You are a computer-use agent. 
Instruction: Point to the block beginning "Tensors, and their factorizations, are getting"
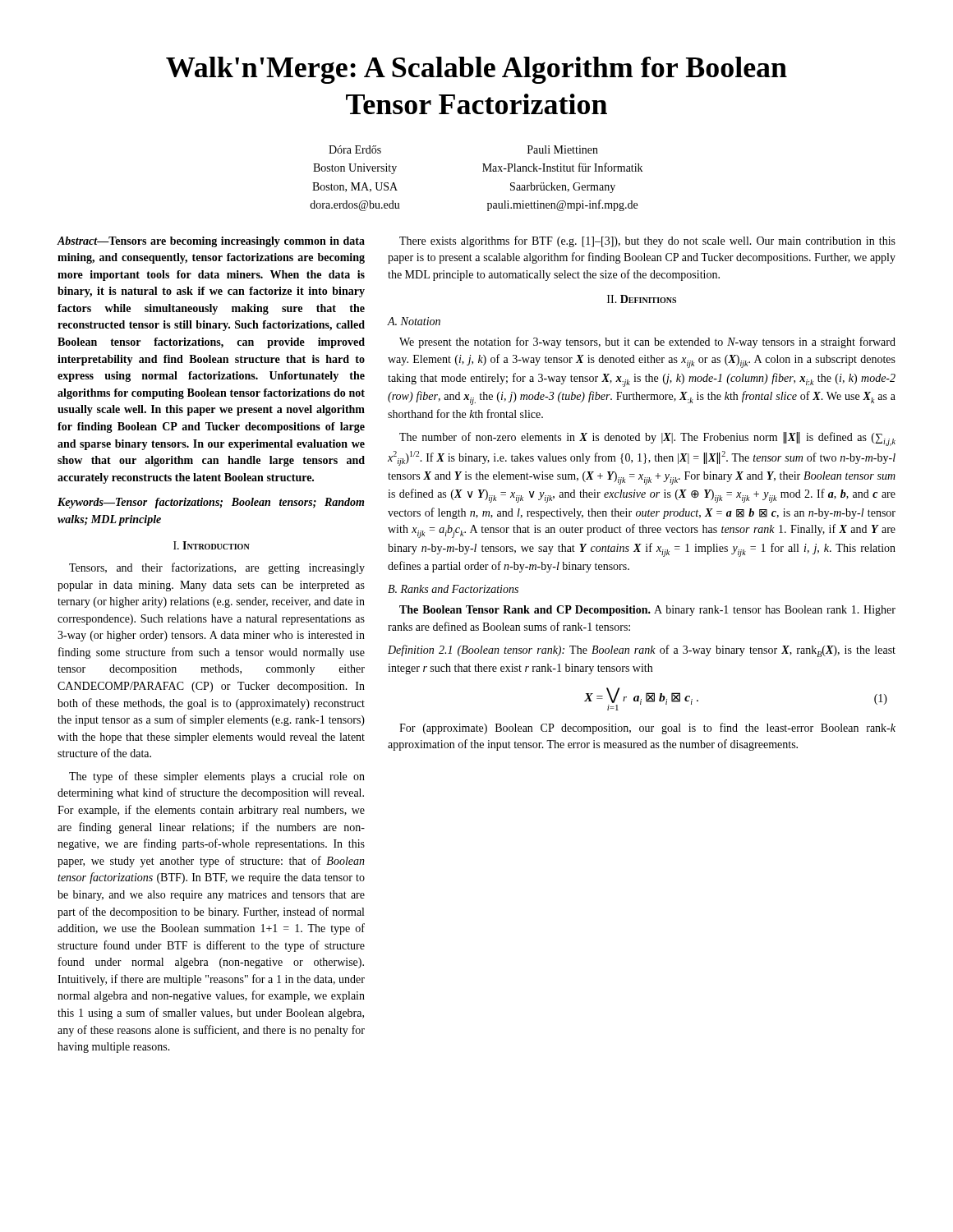click(211, 661)
